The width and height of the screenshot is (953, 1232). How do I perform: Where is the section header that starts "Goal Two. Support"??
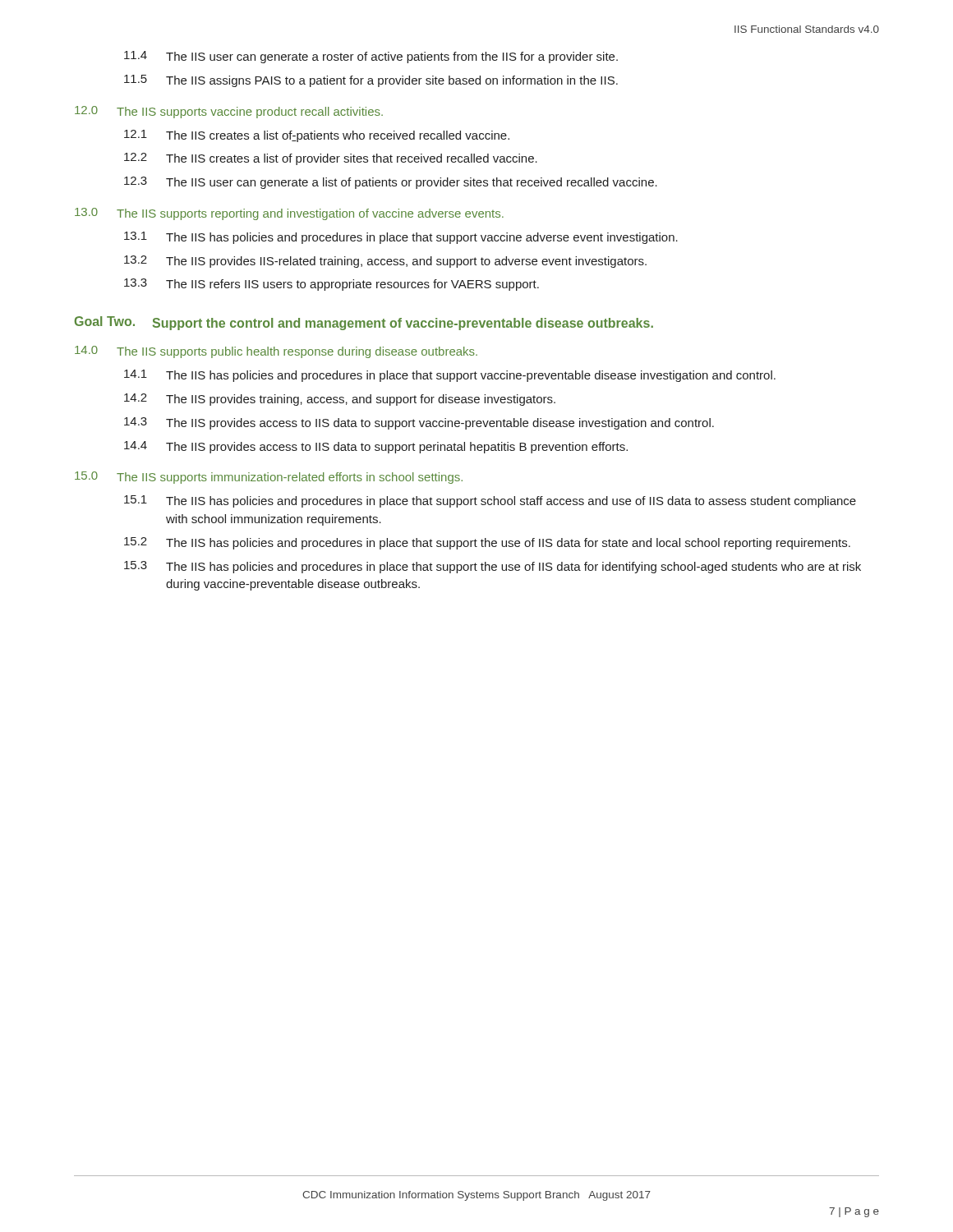pos(364,324)
